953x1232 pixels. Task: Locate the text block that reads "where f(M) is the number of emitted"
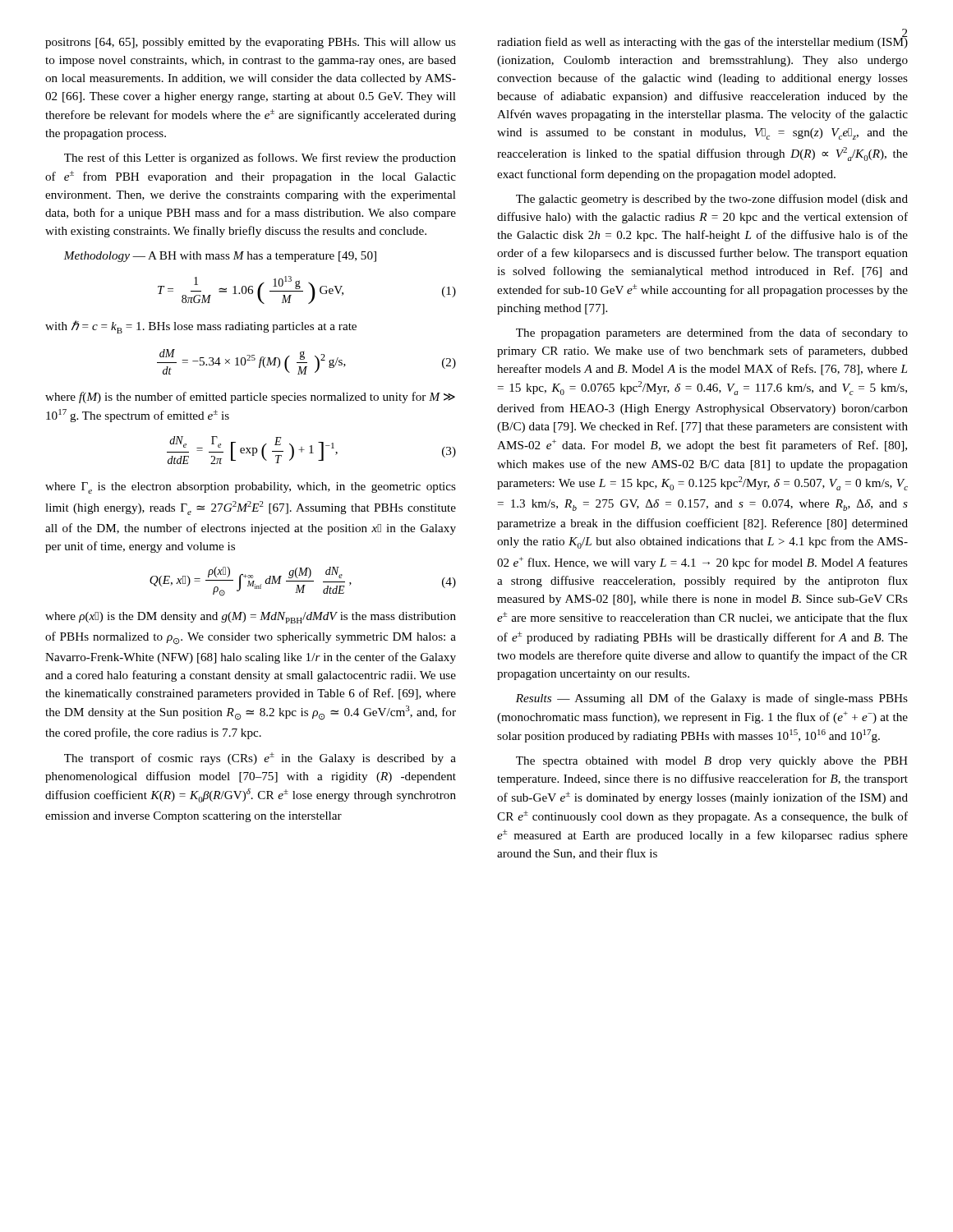tap(251, 406)
